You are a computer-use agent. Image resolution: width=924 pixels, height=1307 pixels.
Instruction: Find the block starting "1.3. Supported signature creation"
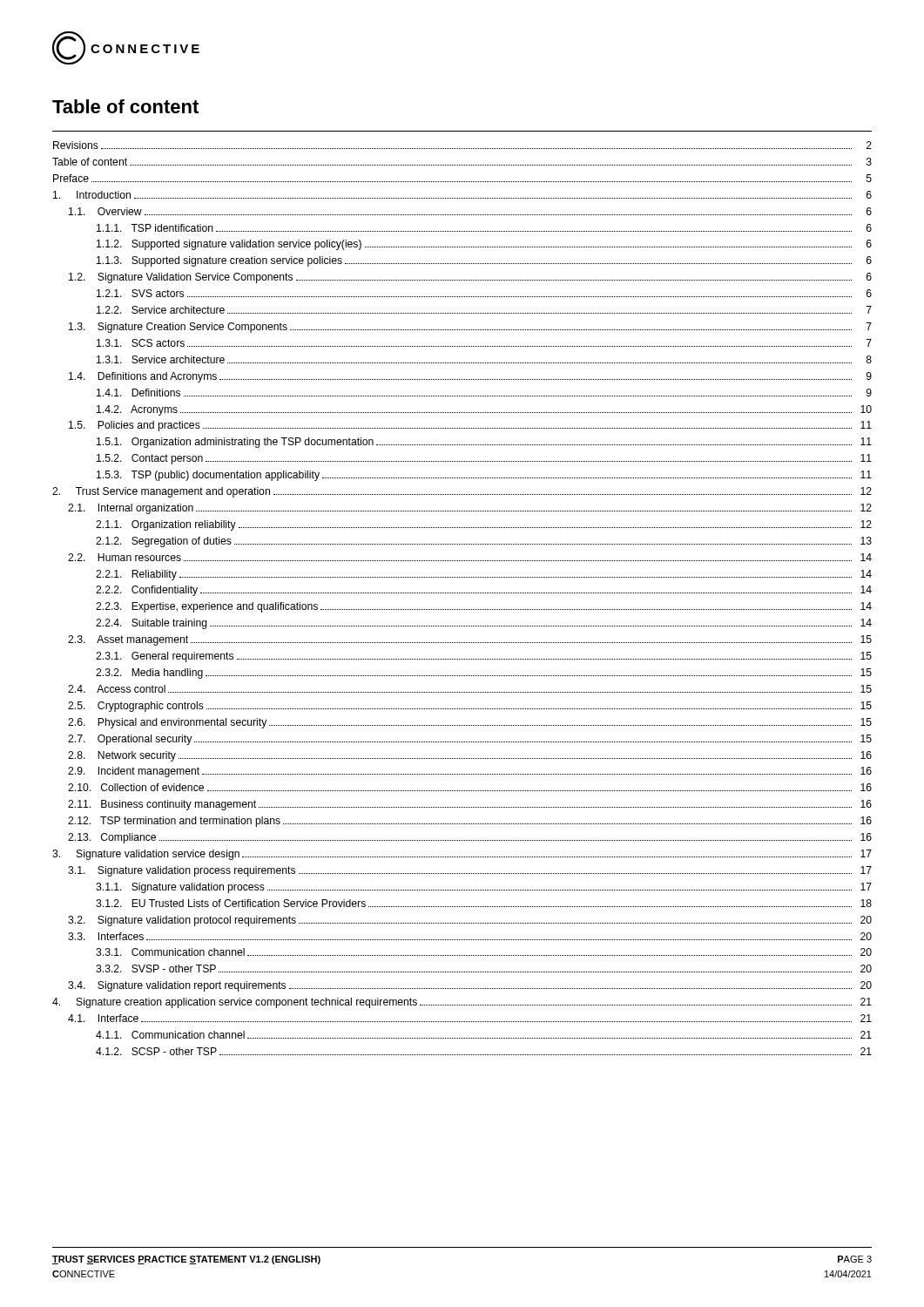484,261
